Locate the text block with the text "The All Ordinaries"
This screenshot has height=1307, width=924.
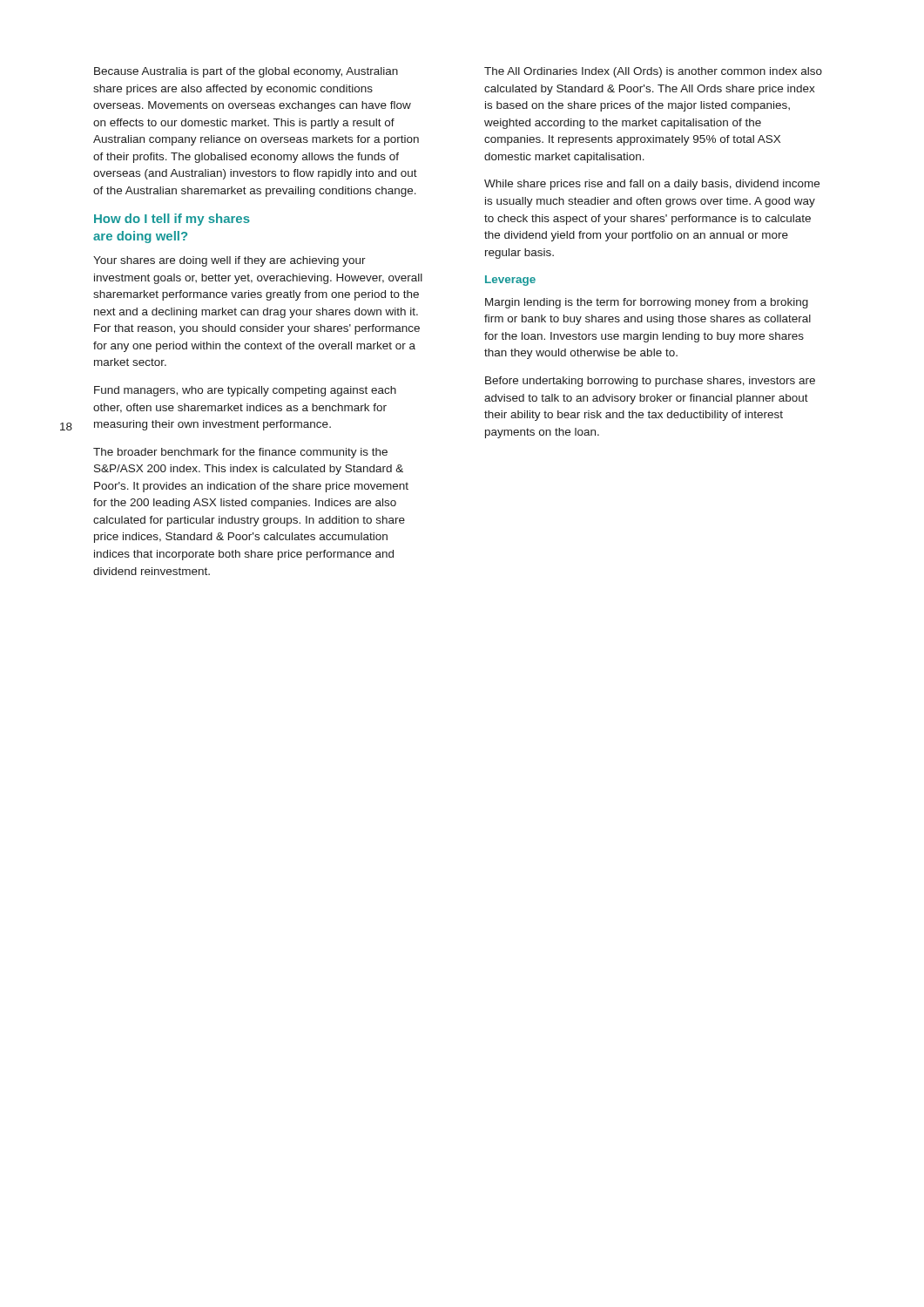click(x=654, y=162)
